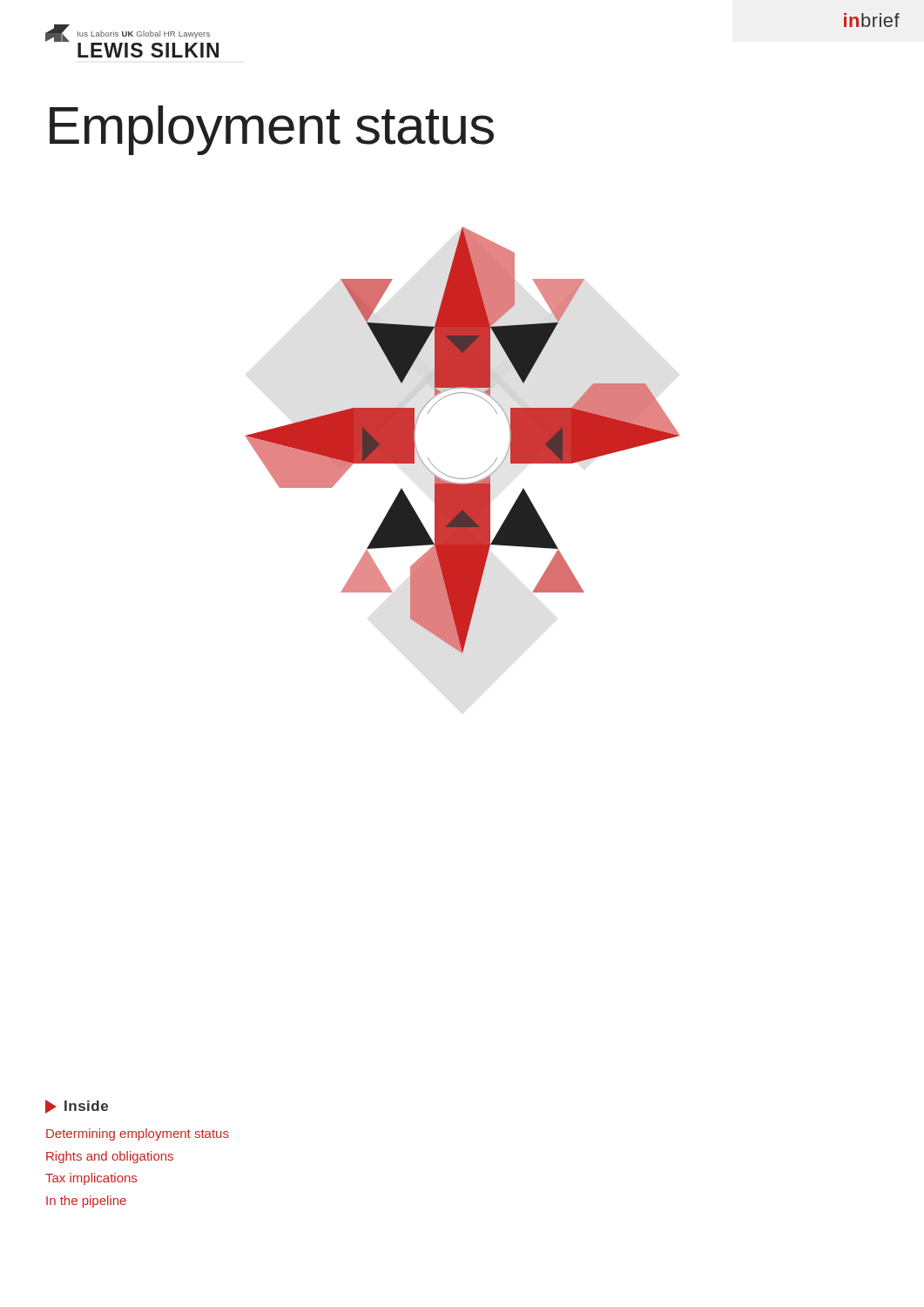The image size is (924, 1307).
Task: Navigate to the element starting "Determining employment status"
Action: 137,1133
